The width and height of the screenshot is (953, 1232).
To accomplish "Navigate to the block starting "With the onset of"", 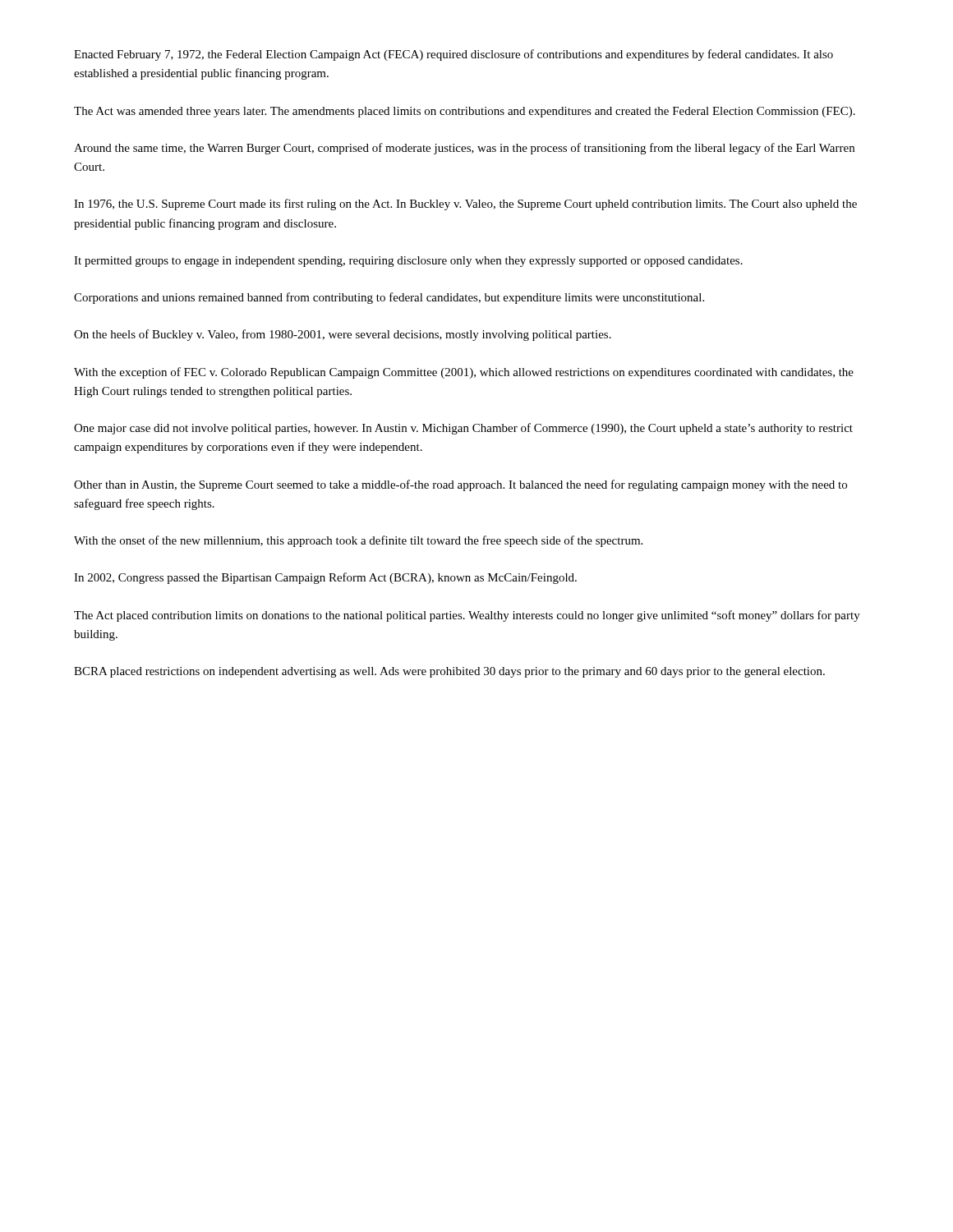I will coord(359,540).
